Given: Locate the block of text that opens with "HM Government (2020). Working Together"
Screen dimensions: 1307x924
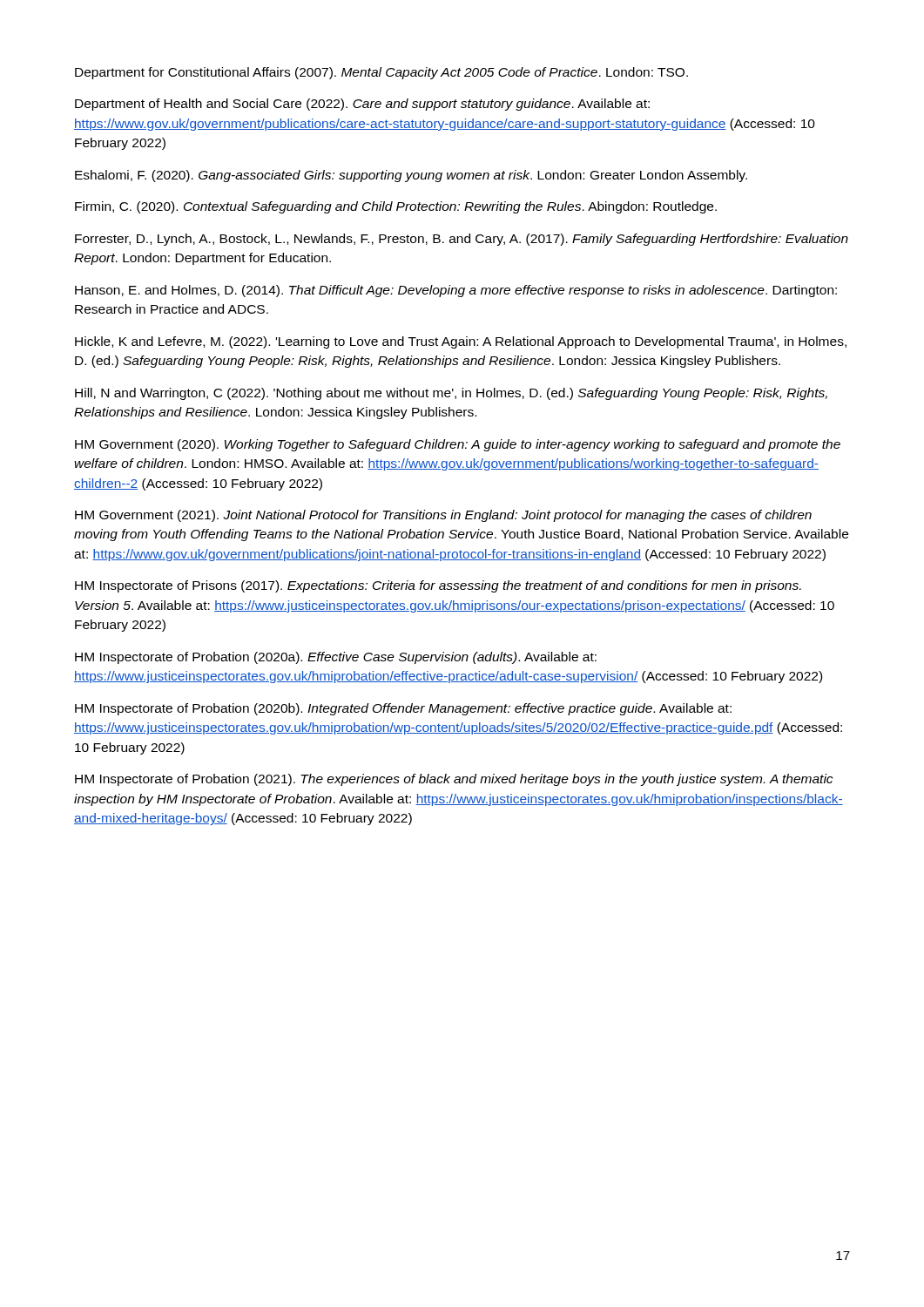Looking at the screenshot, I should coord(457,463).
